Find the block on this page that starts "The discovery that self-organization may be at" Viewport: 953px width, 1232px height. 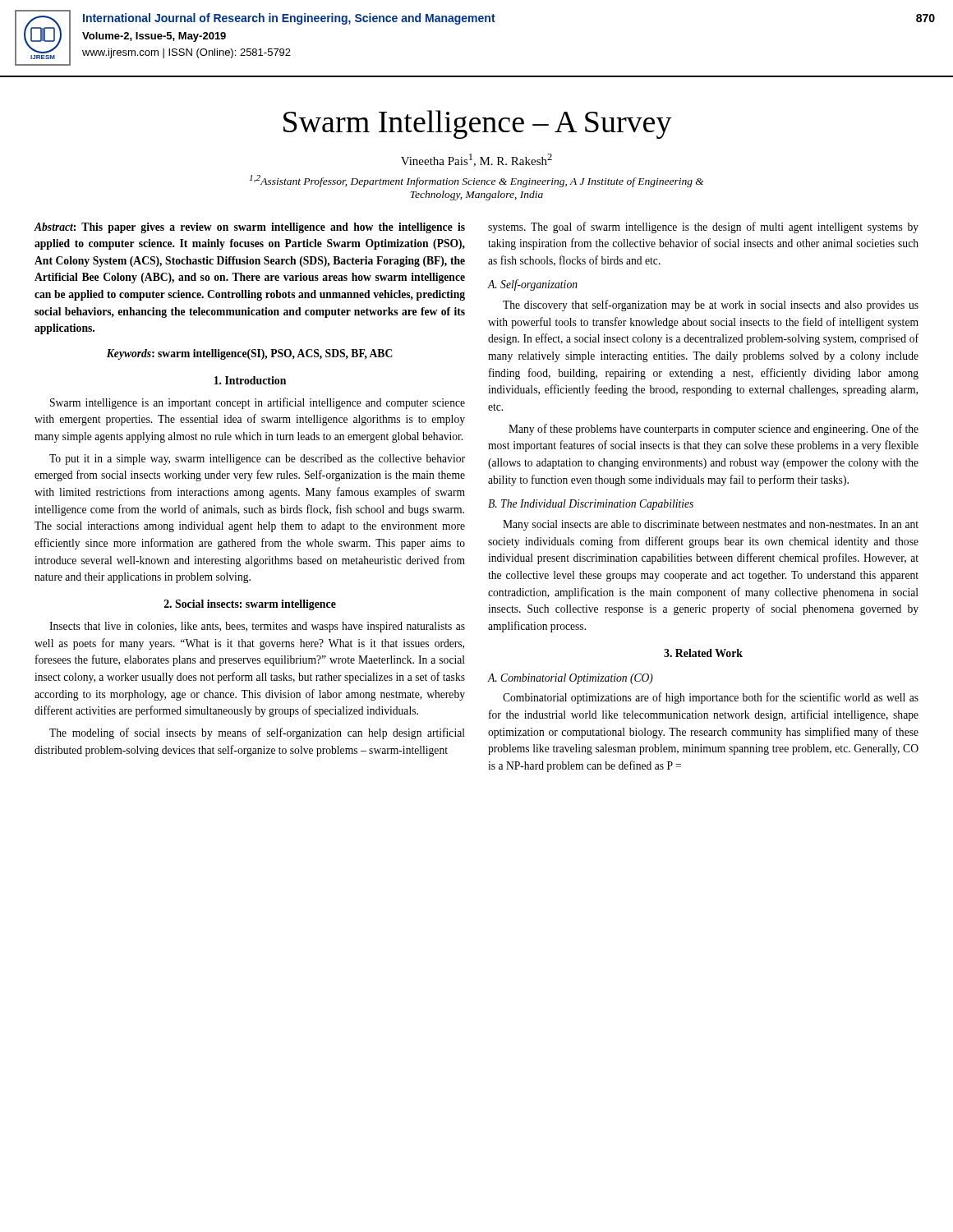point(703,393)
